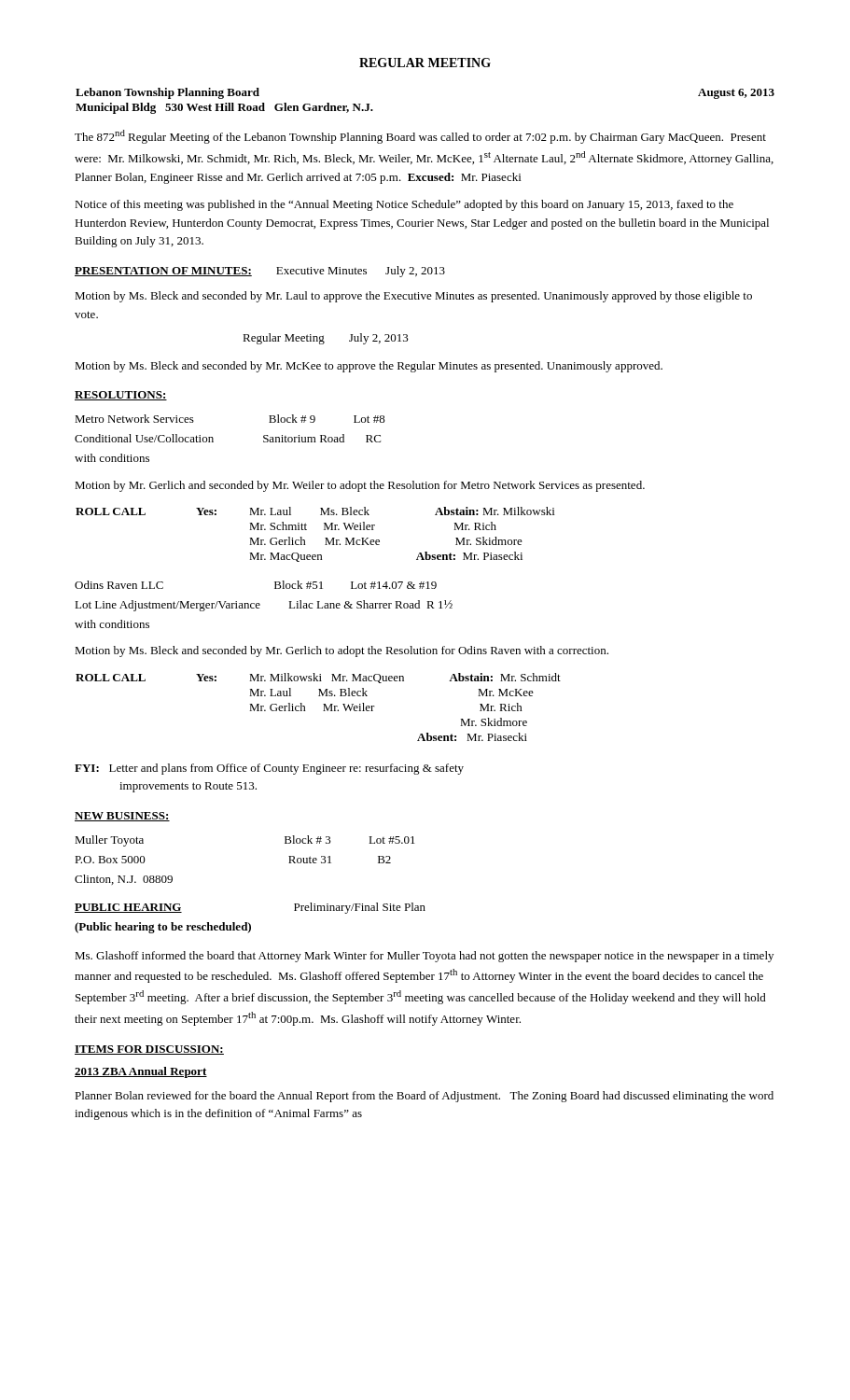Select the text block that says "FYI: Letter and"
850x1400 pixels.
point(269,777)
